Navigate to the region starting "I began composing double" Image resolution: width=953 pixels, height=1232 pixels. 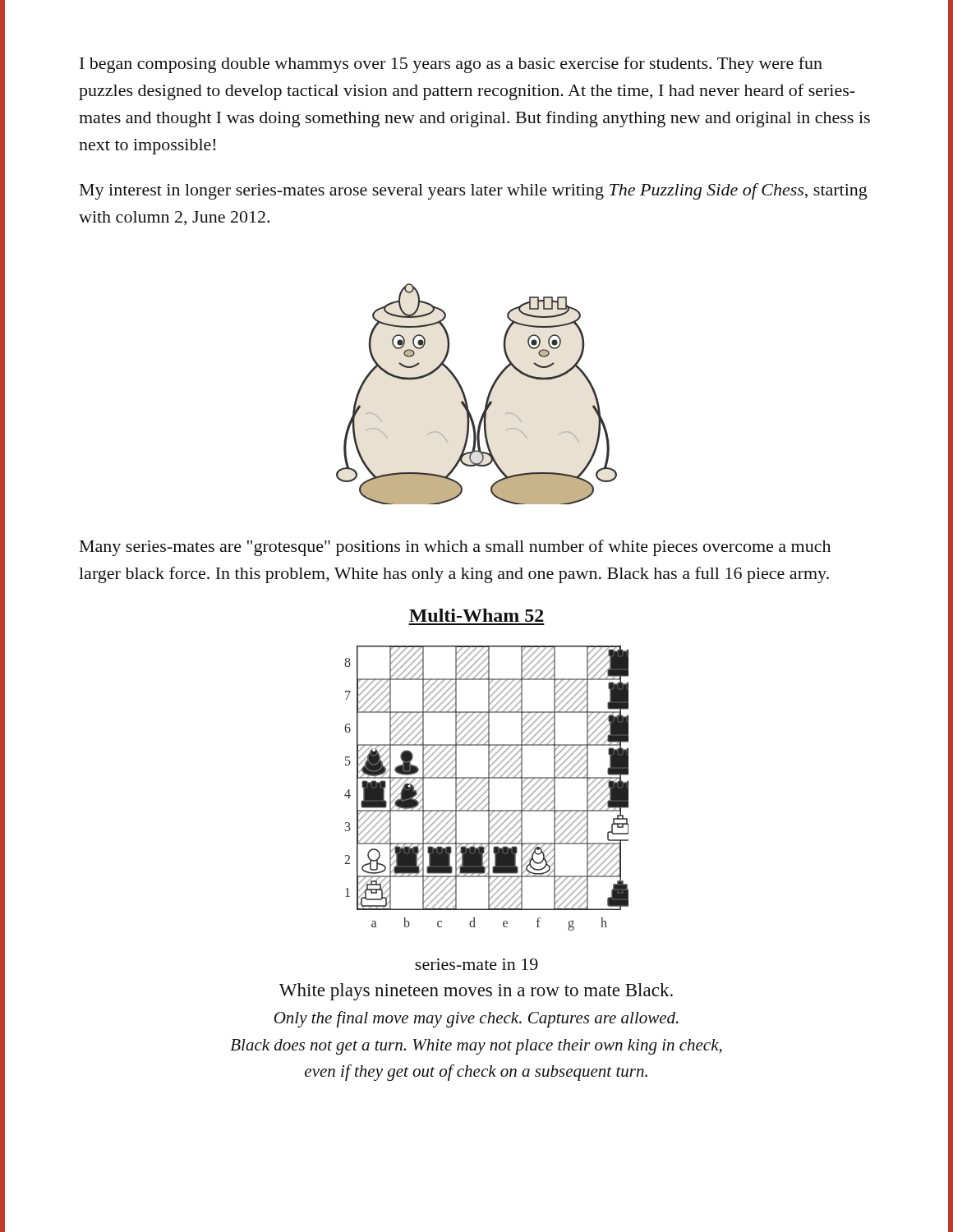pos(475,103)
